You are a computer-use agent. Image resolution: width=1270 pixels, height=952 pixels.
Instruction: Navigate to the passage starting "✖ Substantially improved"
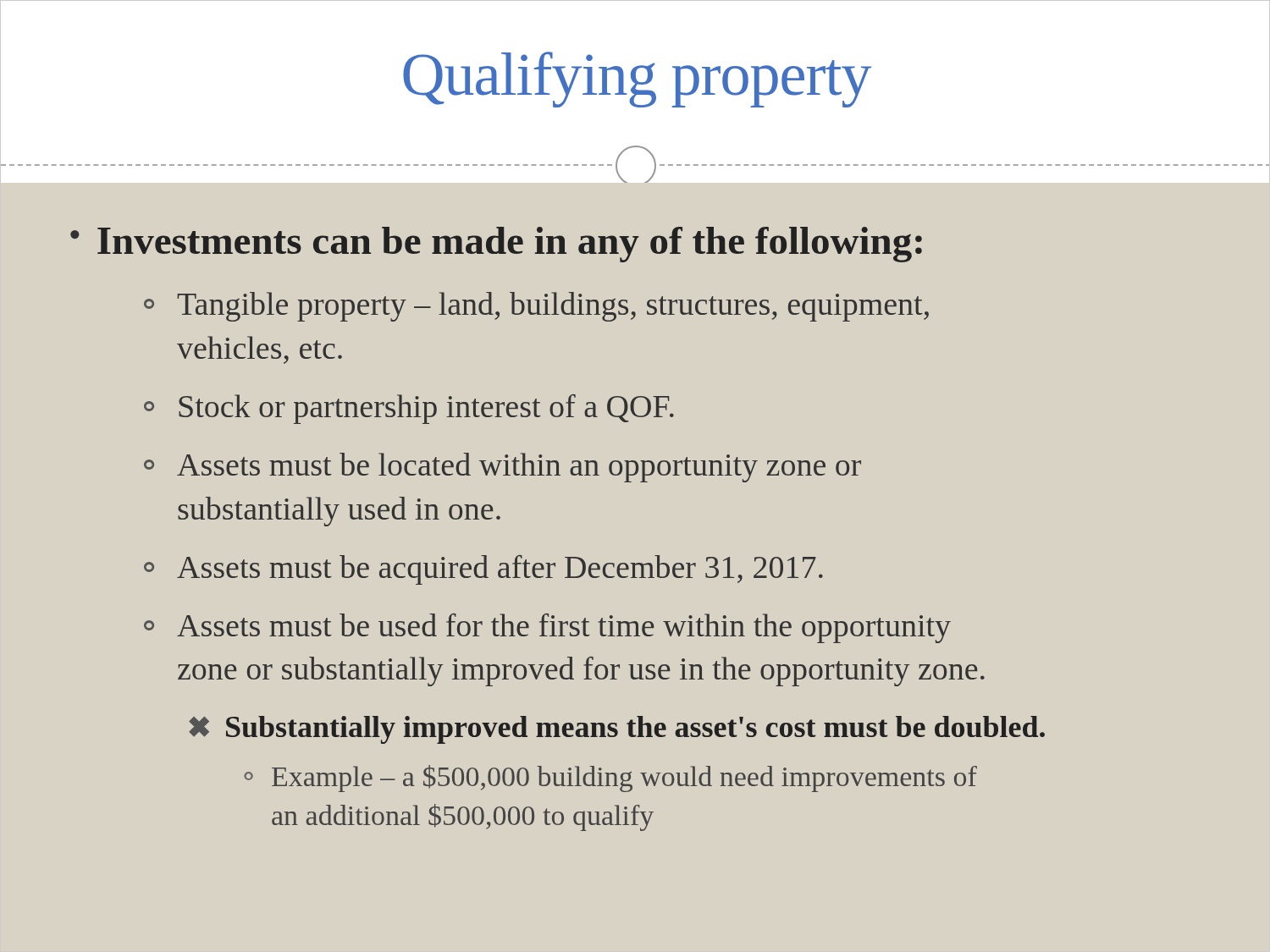pos(695,727)
